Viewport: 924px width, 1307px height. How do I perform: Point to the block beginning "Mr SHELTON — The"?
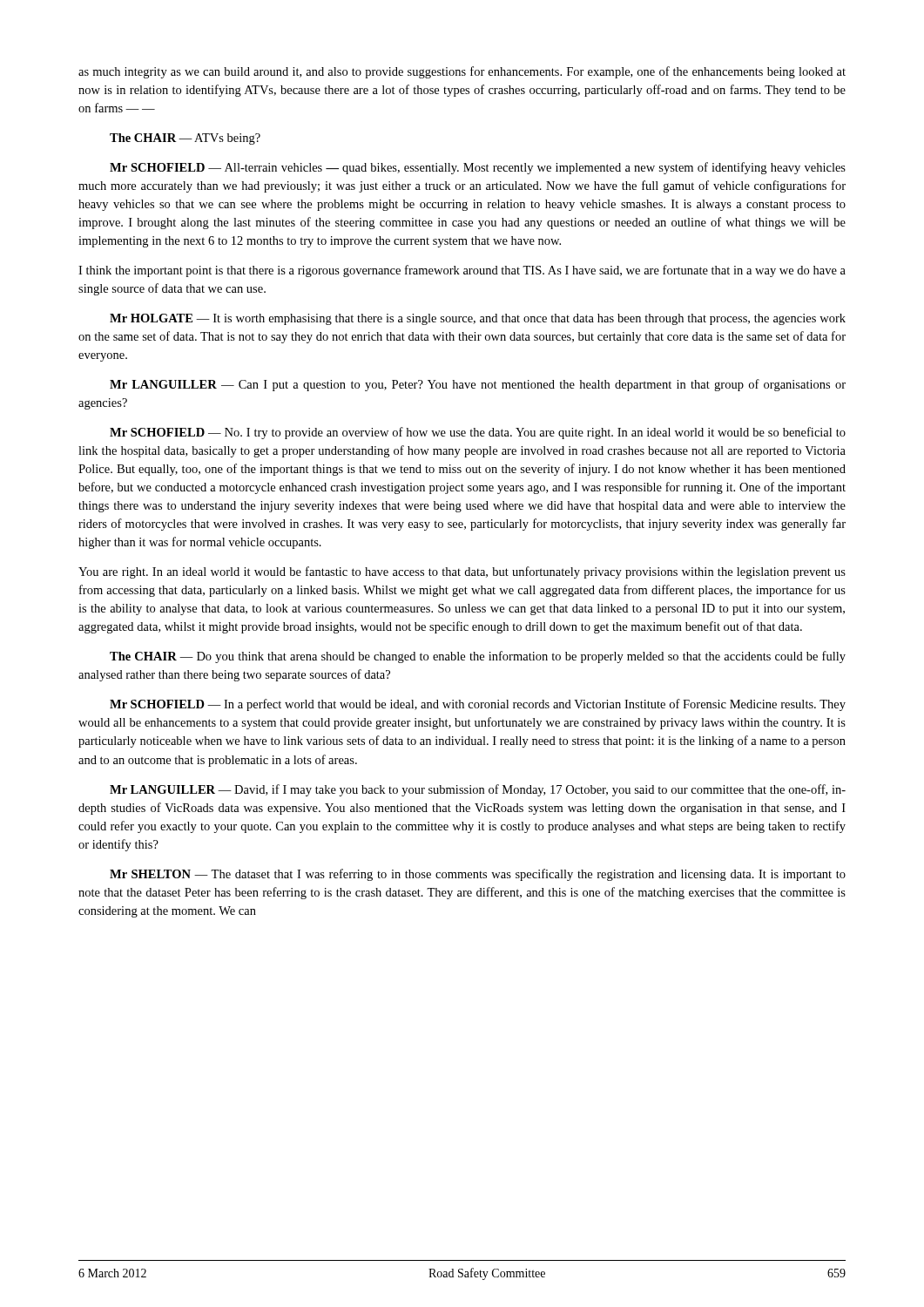(462, 892)
